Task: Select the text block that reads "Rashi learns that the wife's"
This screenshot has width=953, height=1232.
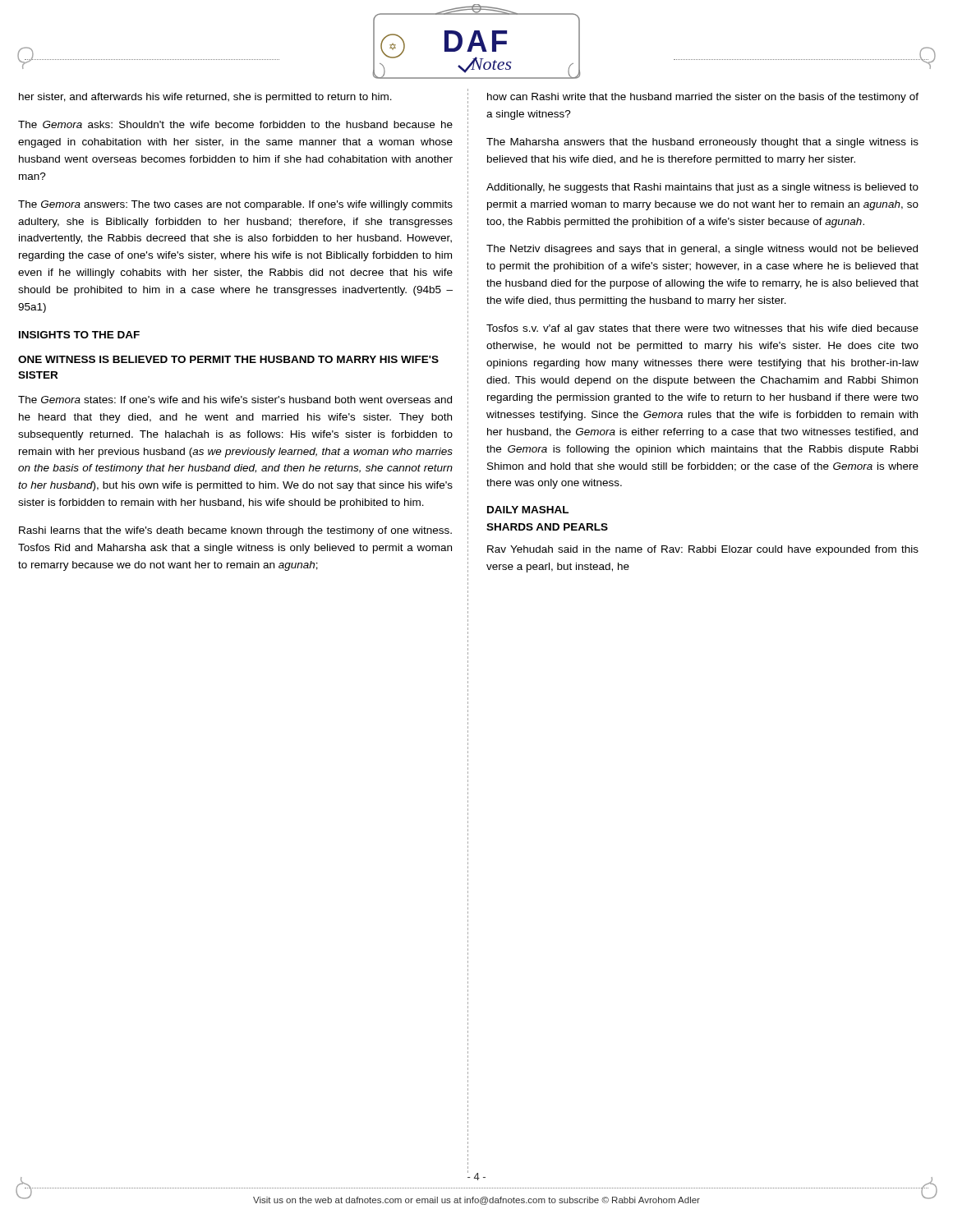Action: click(235, 548)
